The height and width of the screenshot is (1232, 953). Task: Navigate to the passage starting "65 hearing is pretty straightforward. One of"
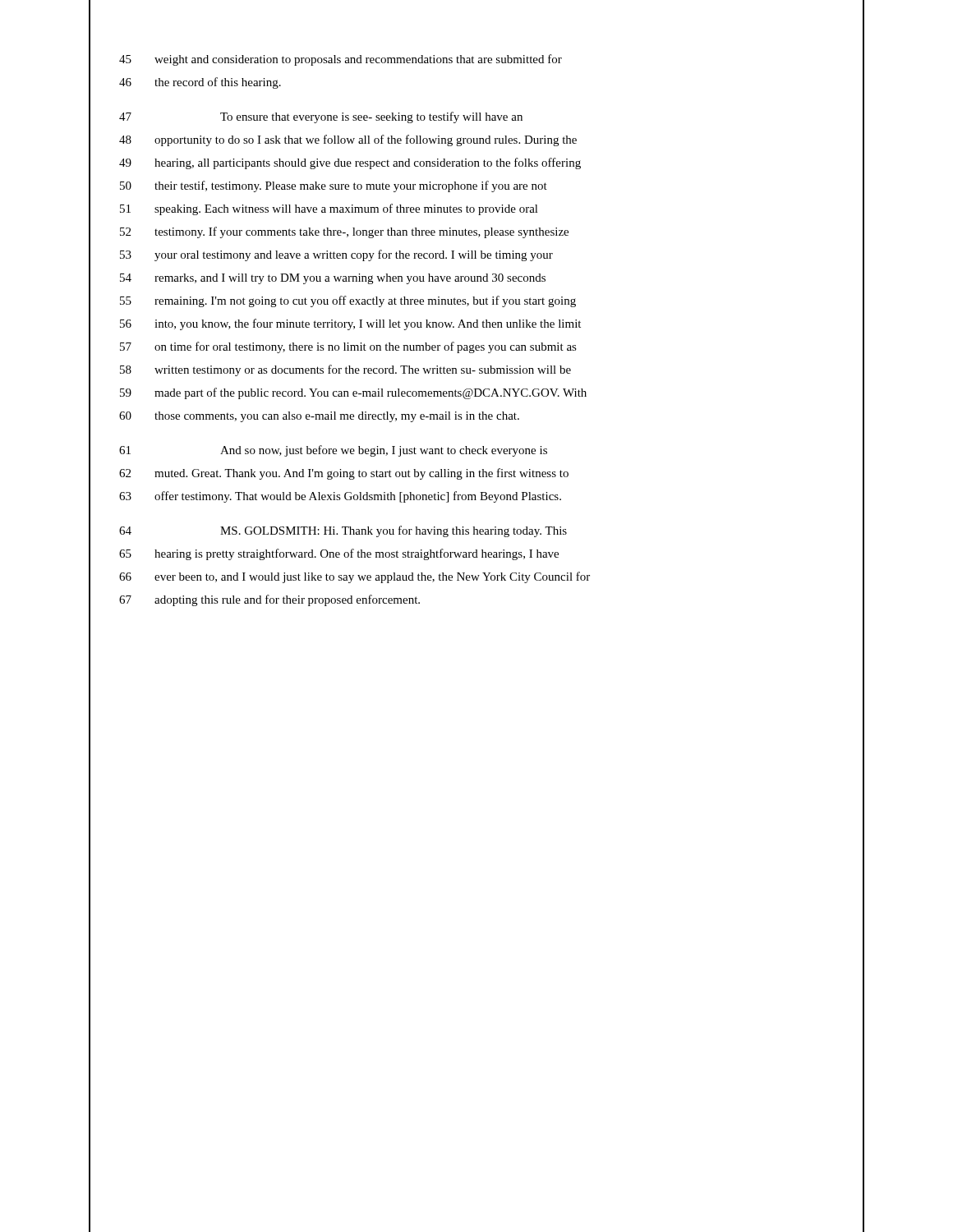click(326, 554)
